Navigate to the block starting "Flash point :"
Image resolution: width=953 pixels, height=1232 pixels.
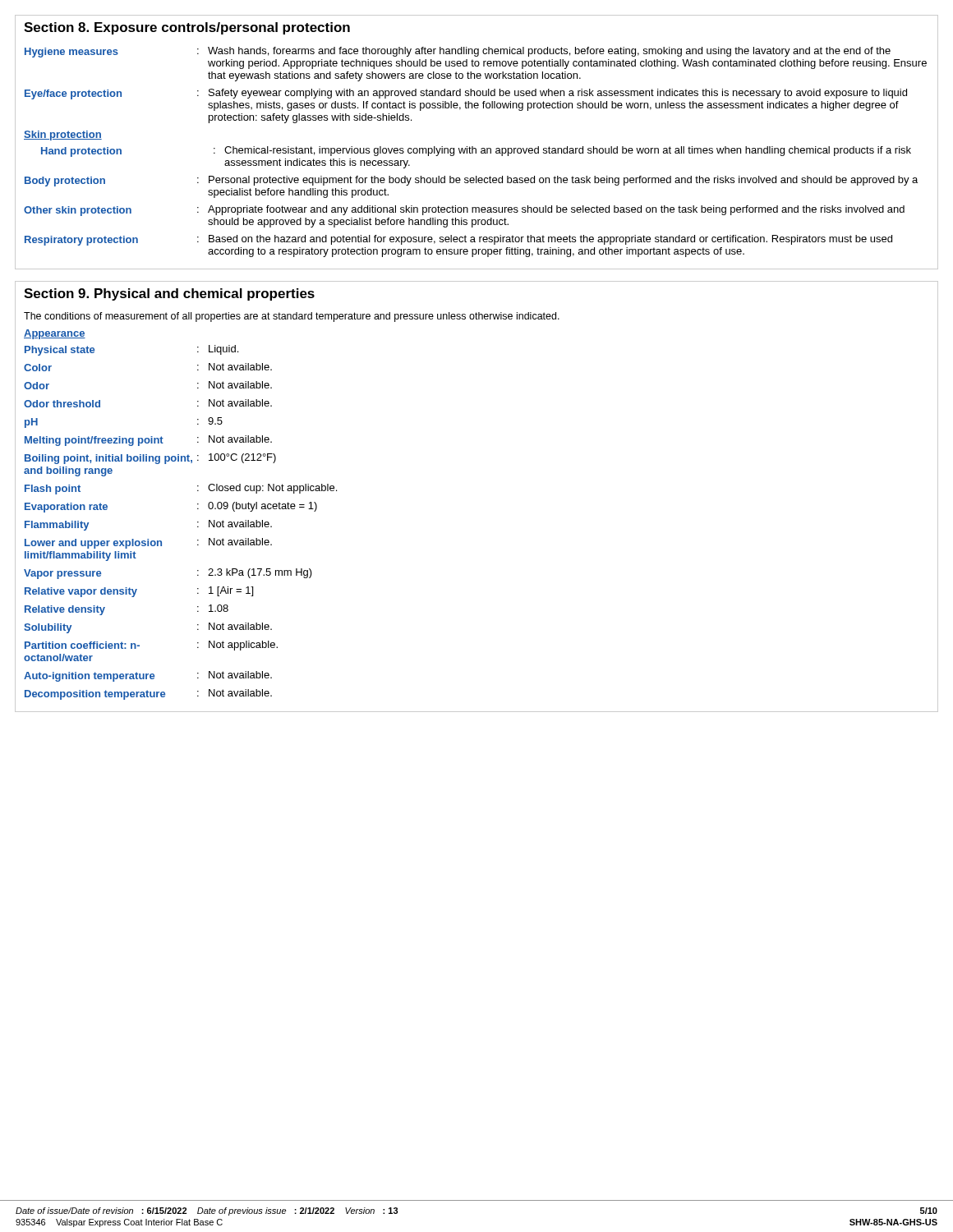[x=47, y=489]
